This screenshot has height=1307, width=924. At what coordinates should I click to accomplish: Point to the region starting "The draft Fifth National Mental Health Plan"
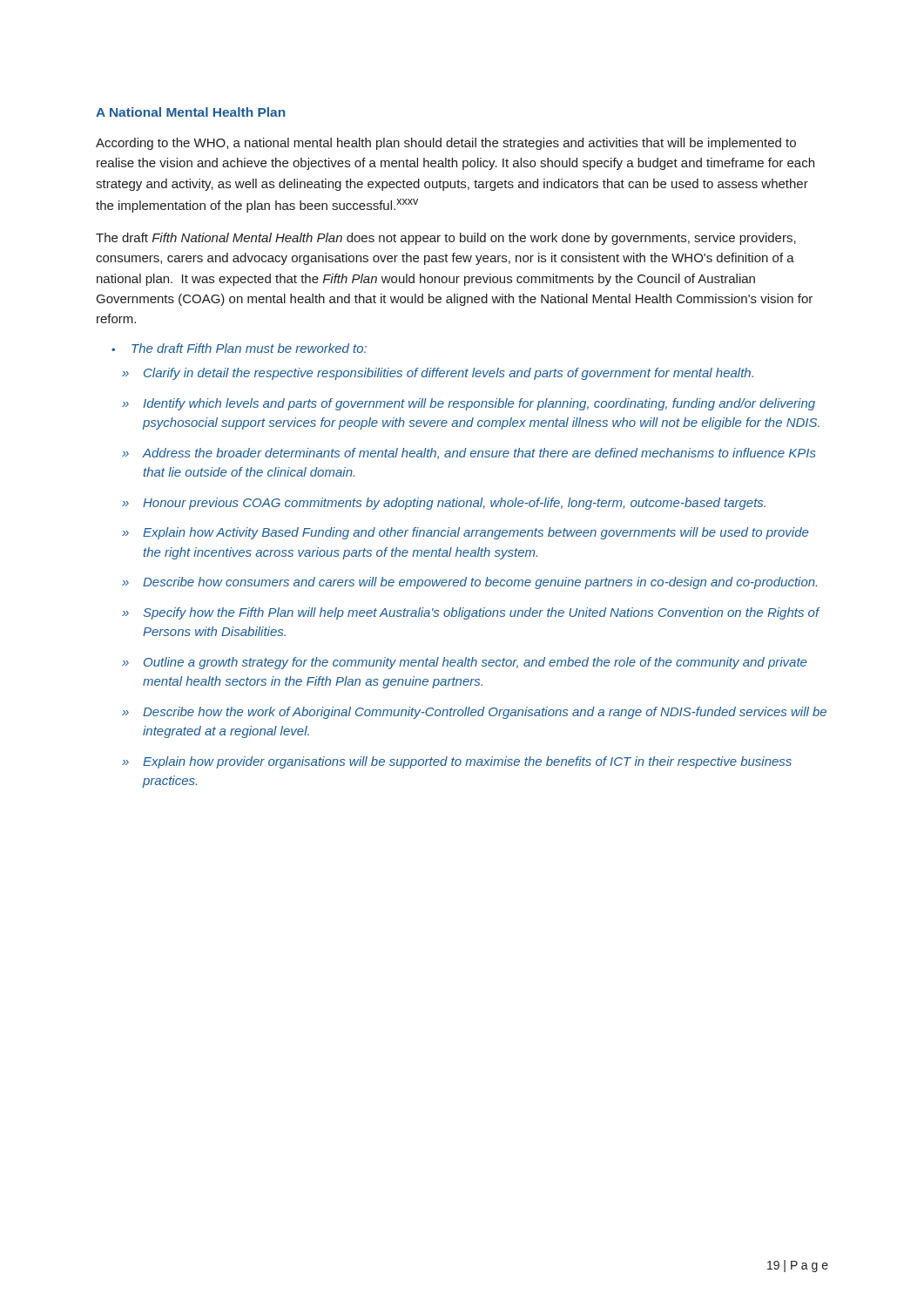point(454,278)
